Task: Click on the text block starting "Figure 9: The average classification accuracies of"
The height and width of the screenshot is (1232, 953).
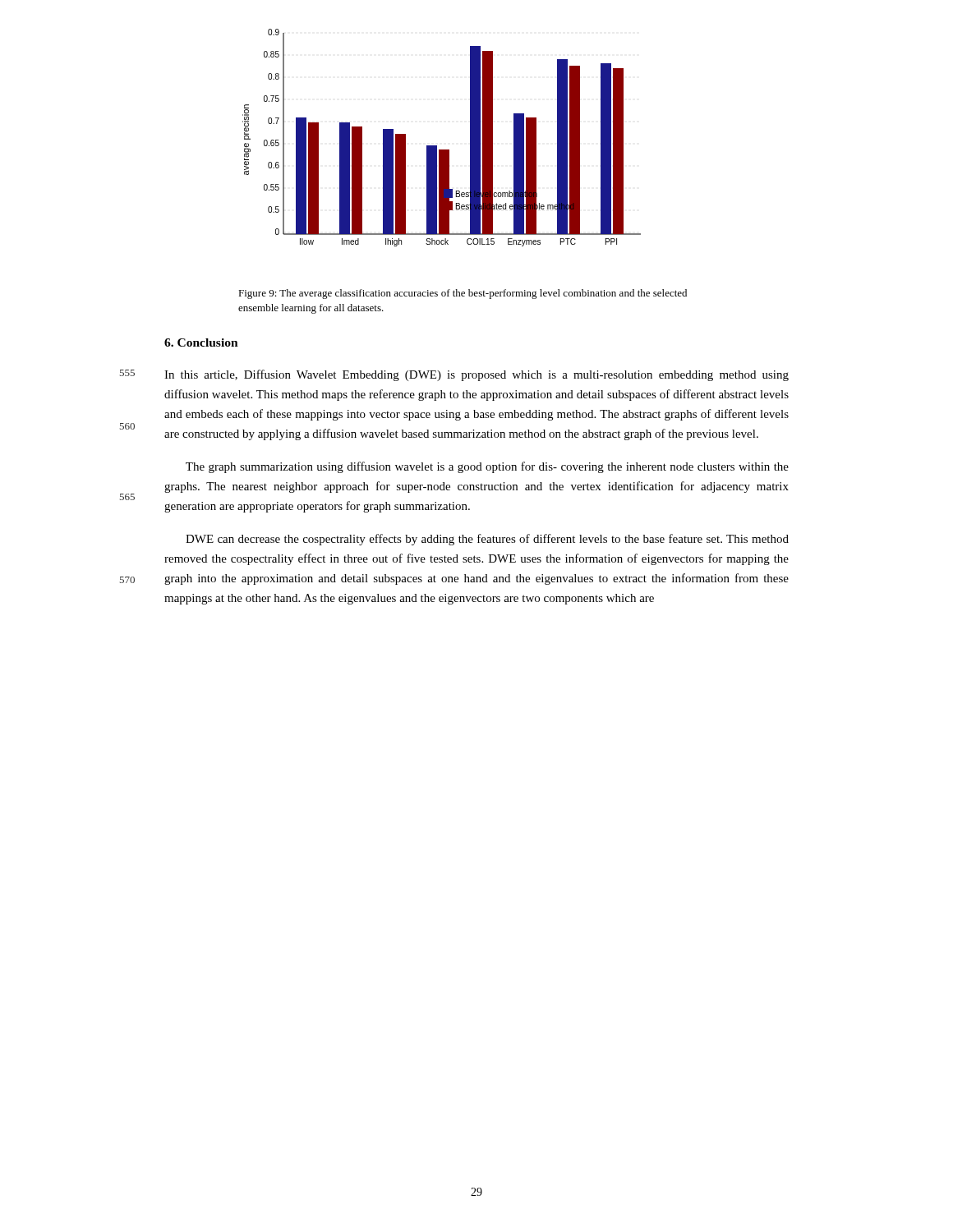Action: [x=463, y=300]
